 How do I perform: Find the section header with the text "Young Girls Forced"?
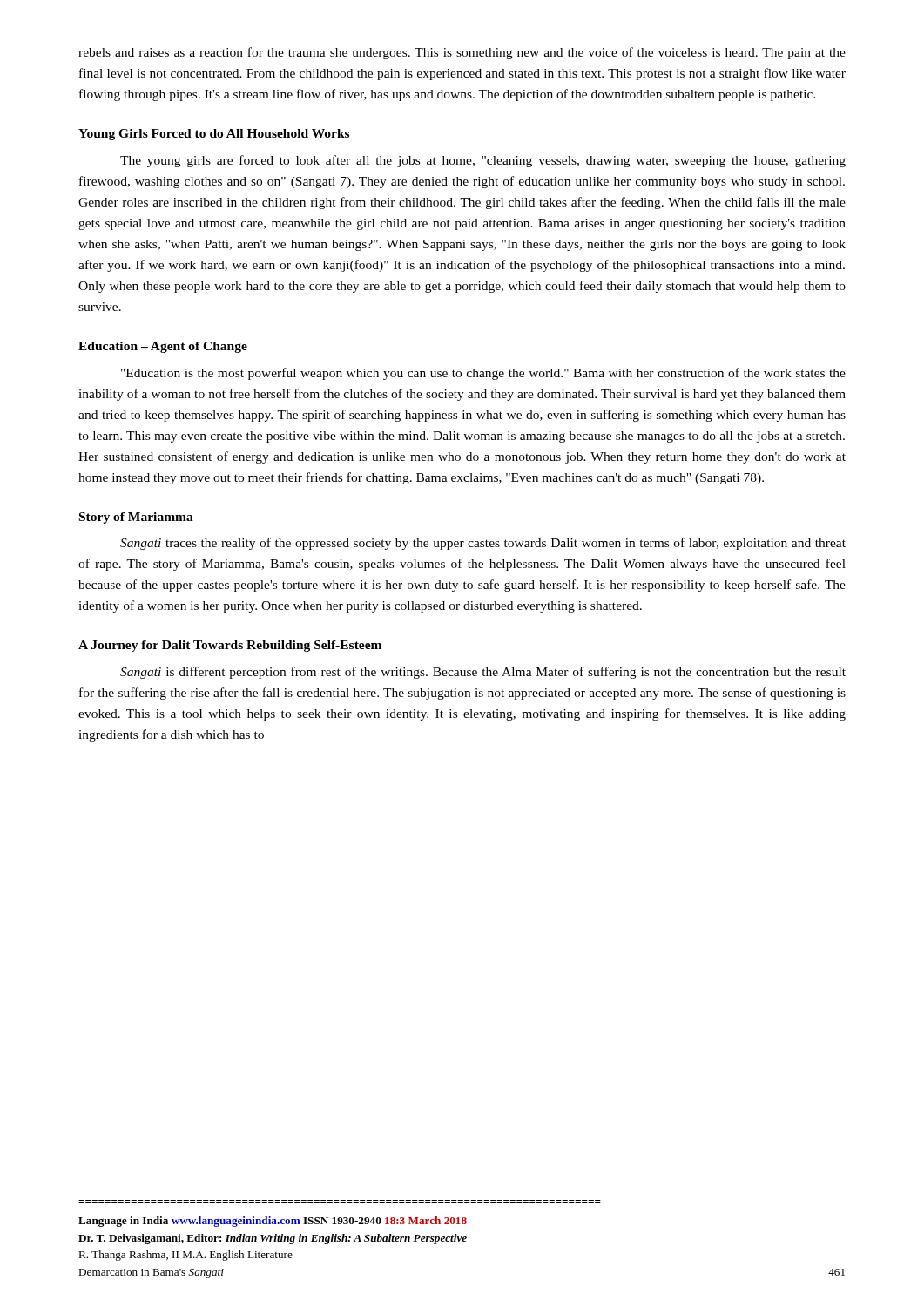[x=214, y=133]
